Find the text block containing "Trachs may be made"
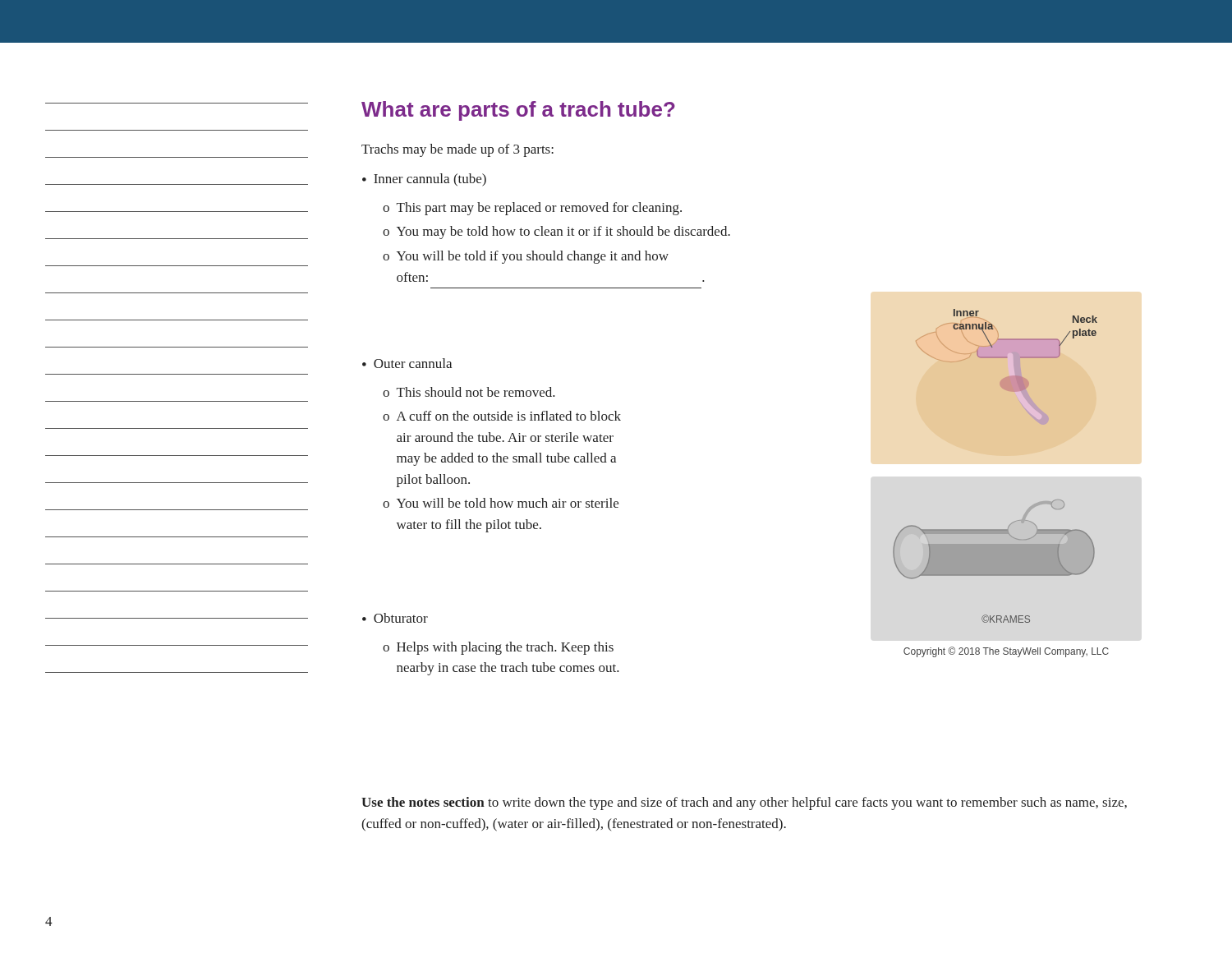 [x=458, y=149]
